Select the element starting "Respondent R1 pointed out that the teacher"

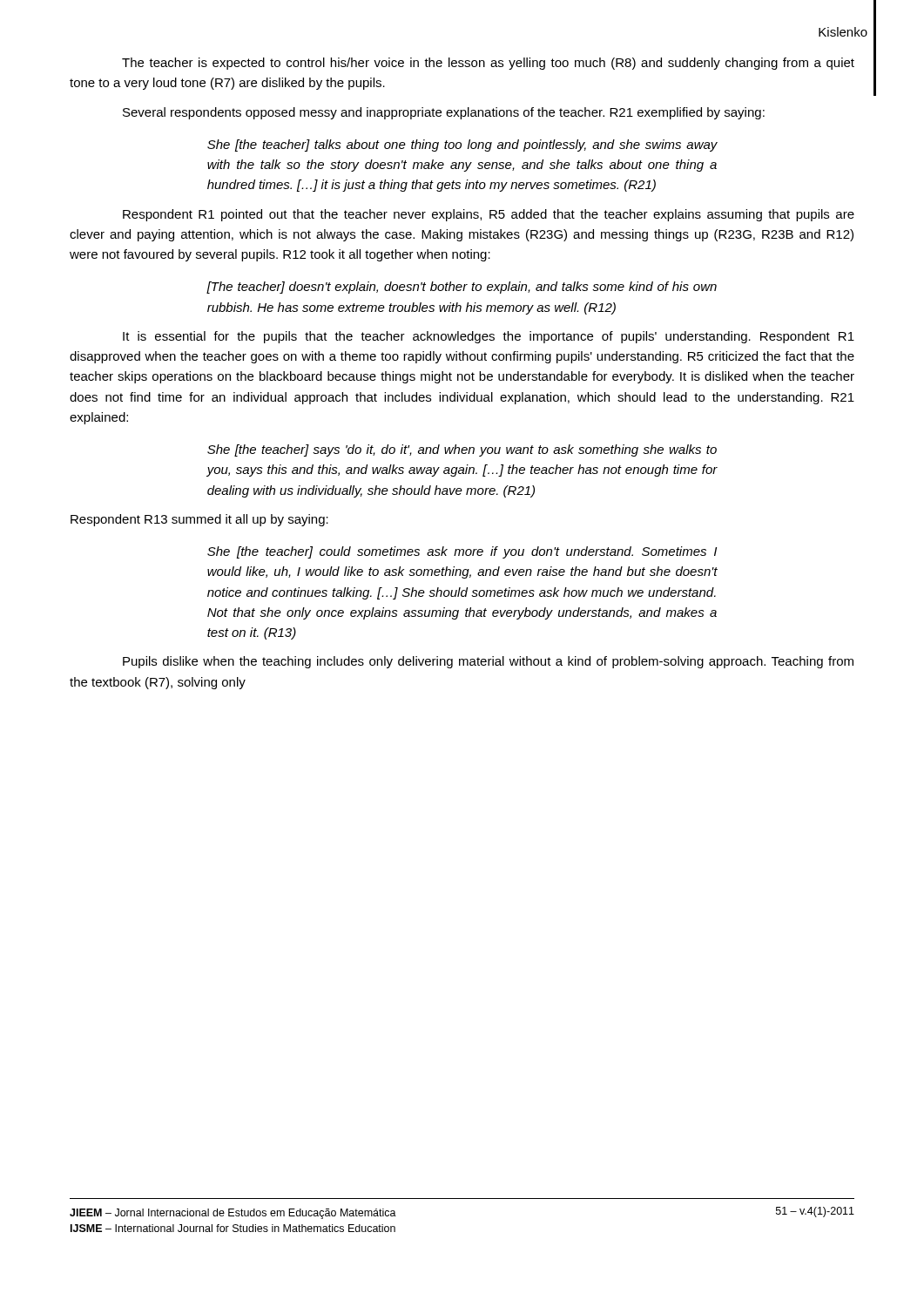pyautogui.click(x=462, y=234)
